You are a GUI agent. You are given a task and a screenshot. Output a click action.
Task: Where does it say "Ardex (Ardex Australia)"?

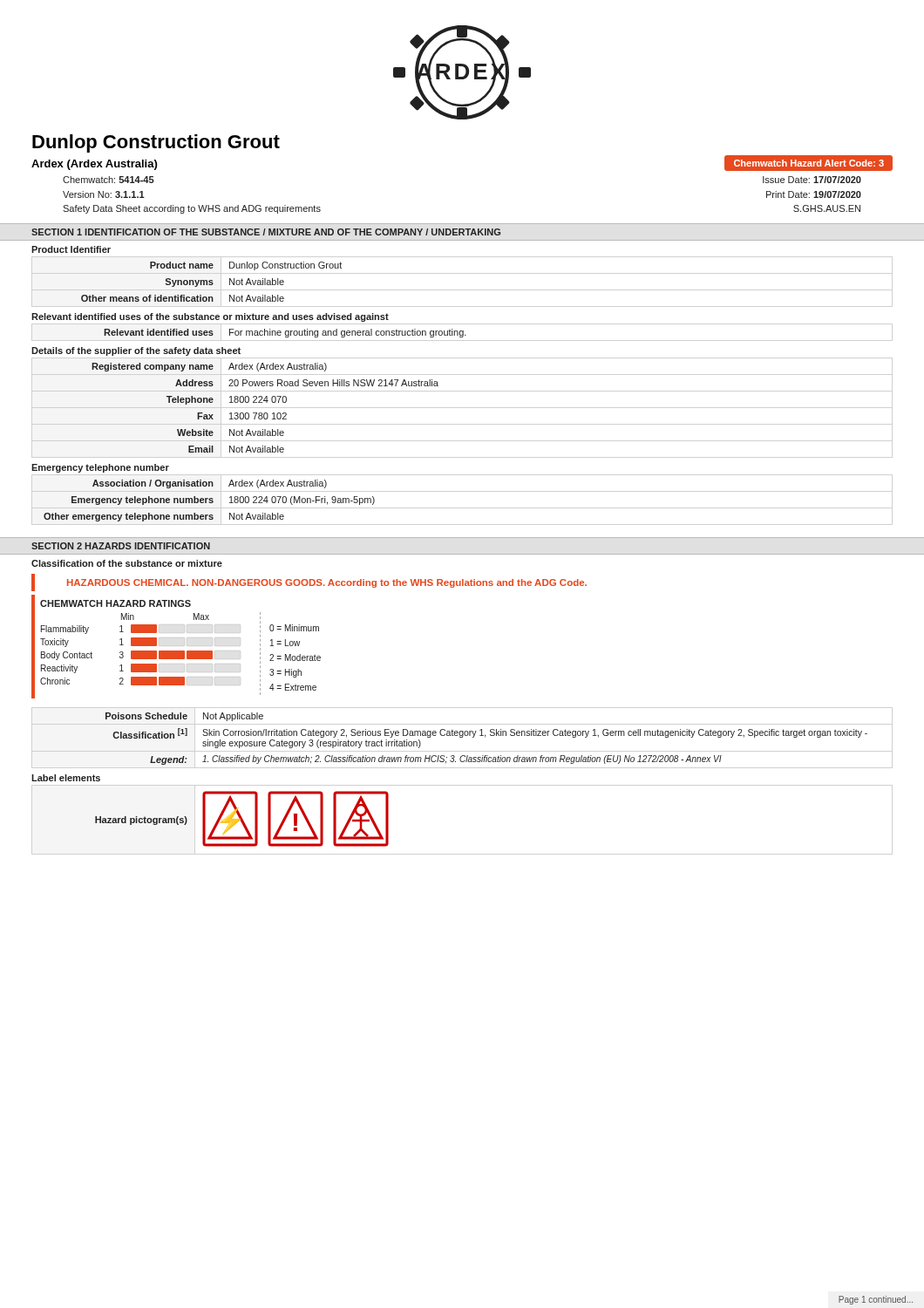click(94, 163)
